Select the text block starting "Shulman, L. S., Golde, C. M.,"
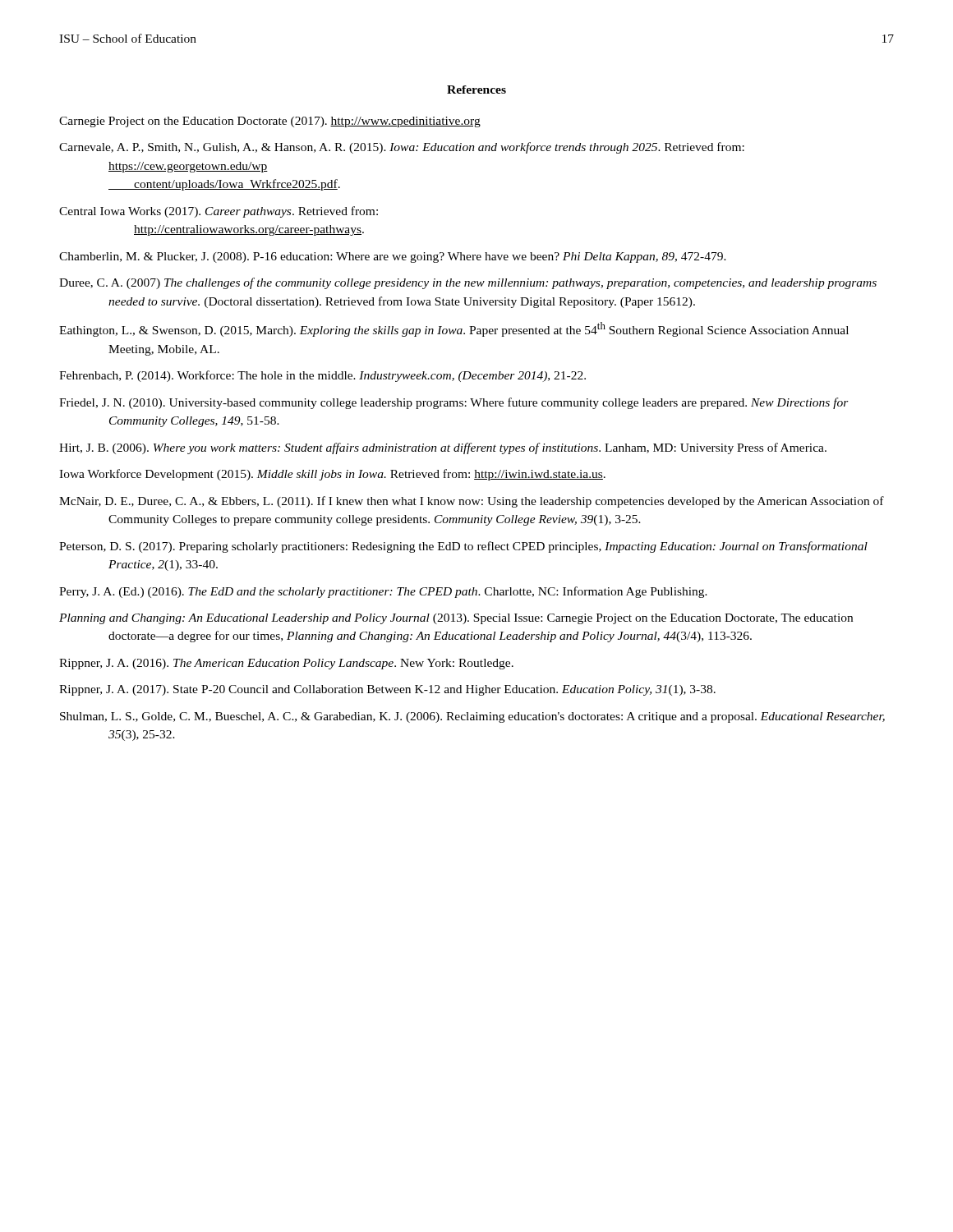The height and width of the screenshot is (1232, 953). tap(472, 725)
